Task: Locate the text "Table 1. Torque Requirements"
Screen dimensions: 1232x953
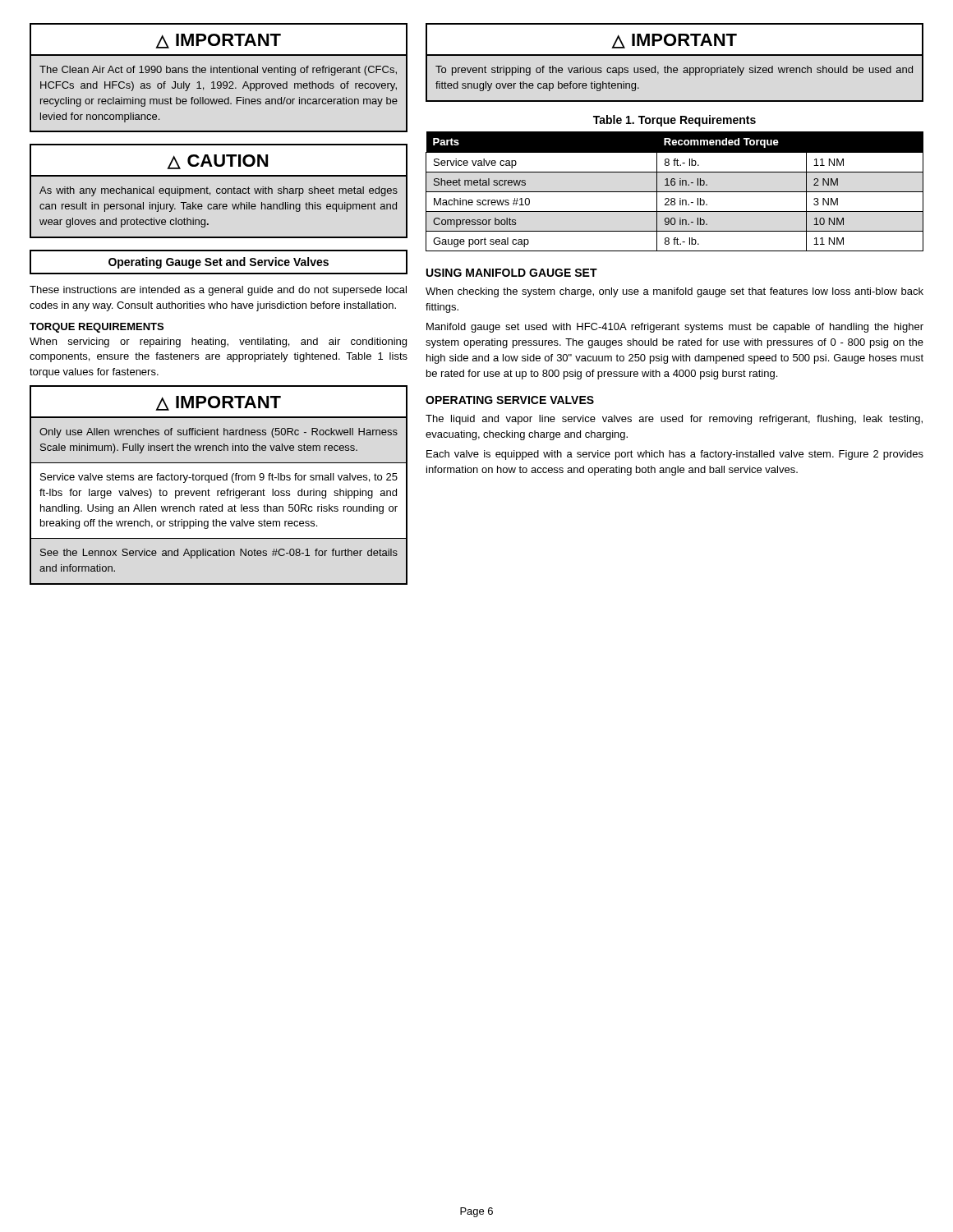Action: point(674,120)
